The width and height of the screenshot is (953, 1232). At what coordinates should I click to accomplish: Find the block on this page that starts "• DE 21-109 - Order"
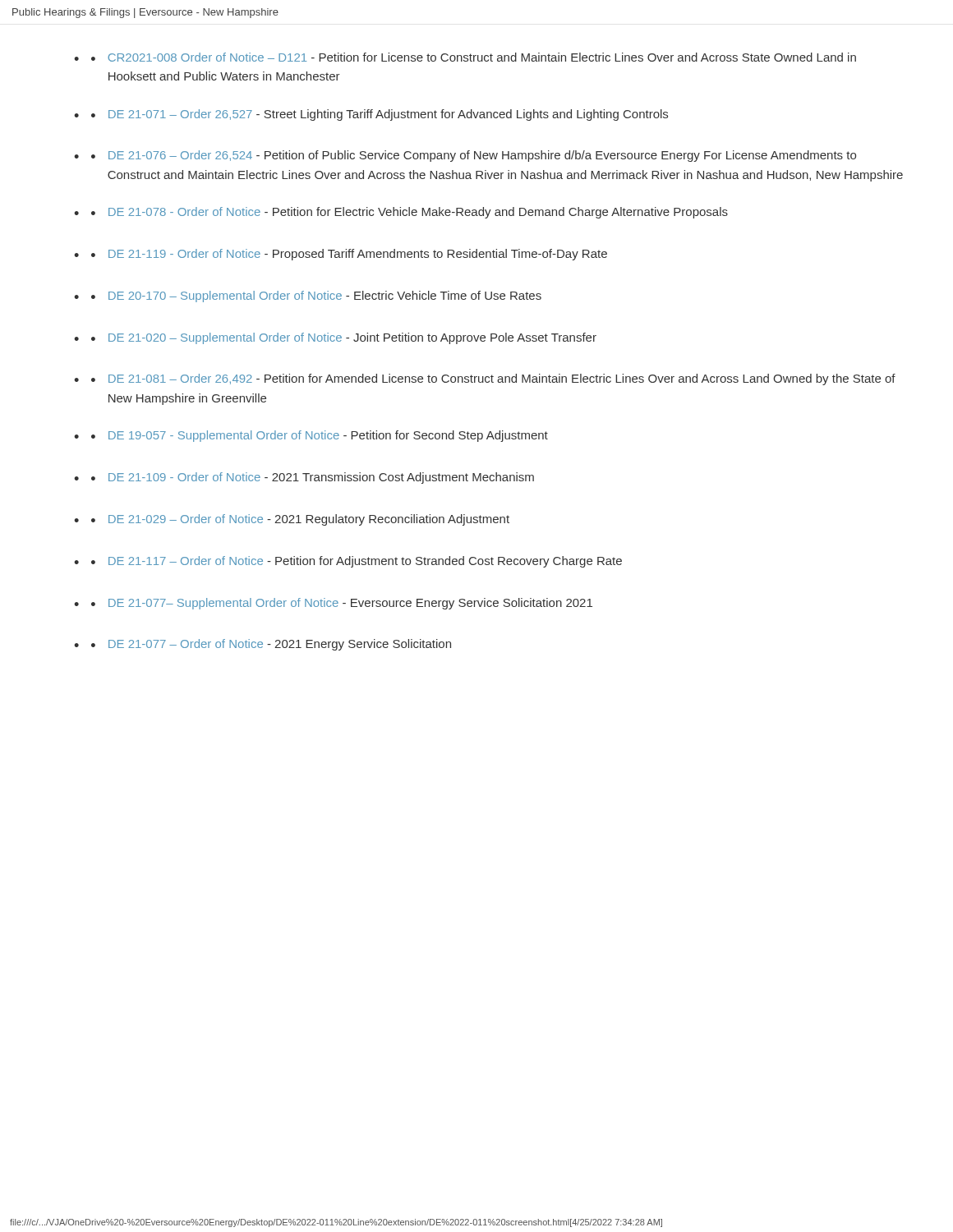(313, 479)
